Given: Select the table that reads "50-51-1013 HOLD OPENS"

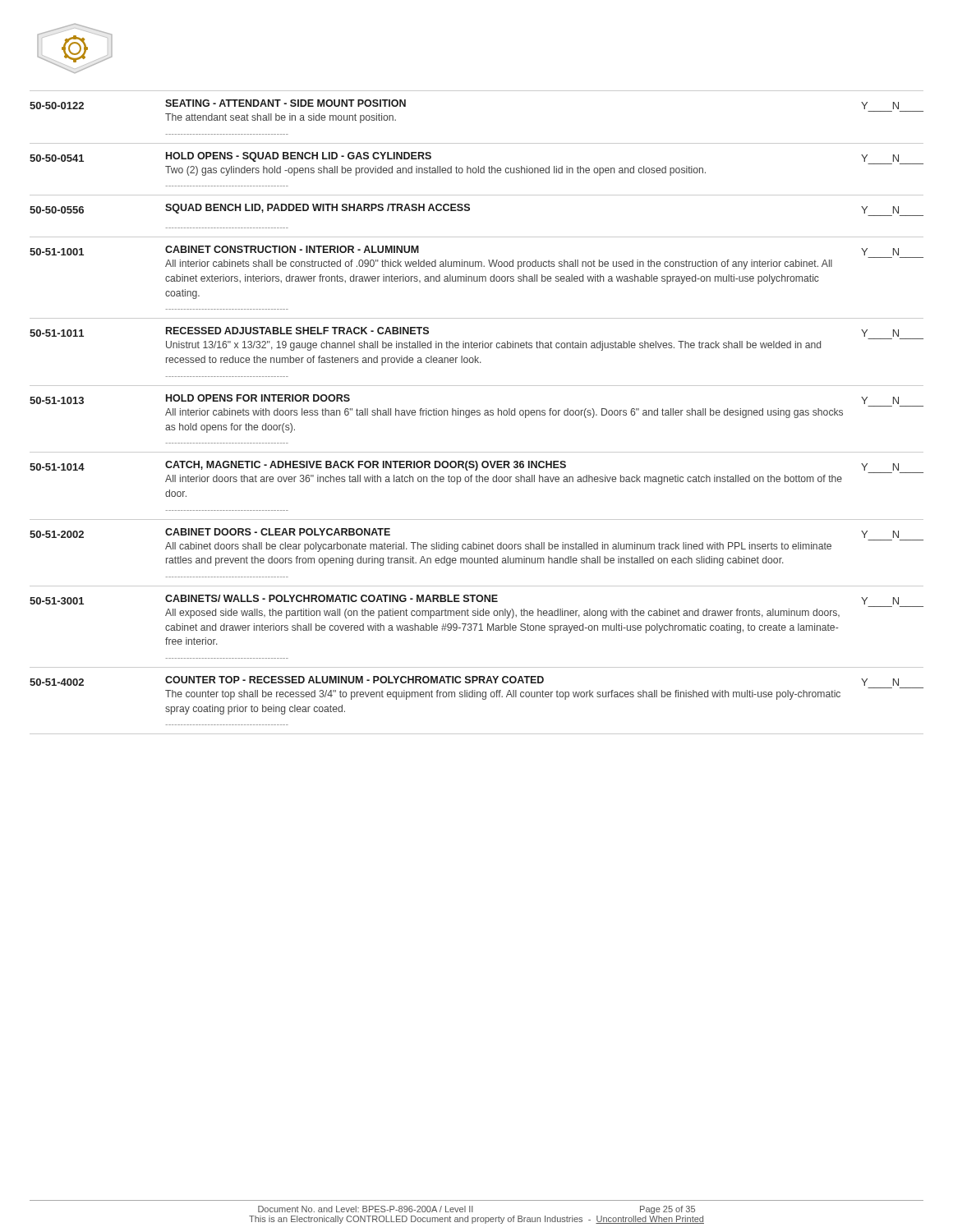Looking at the screenshot, I should (x=476, y=419).
